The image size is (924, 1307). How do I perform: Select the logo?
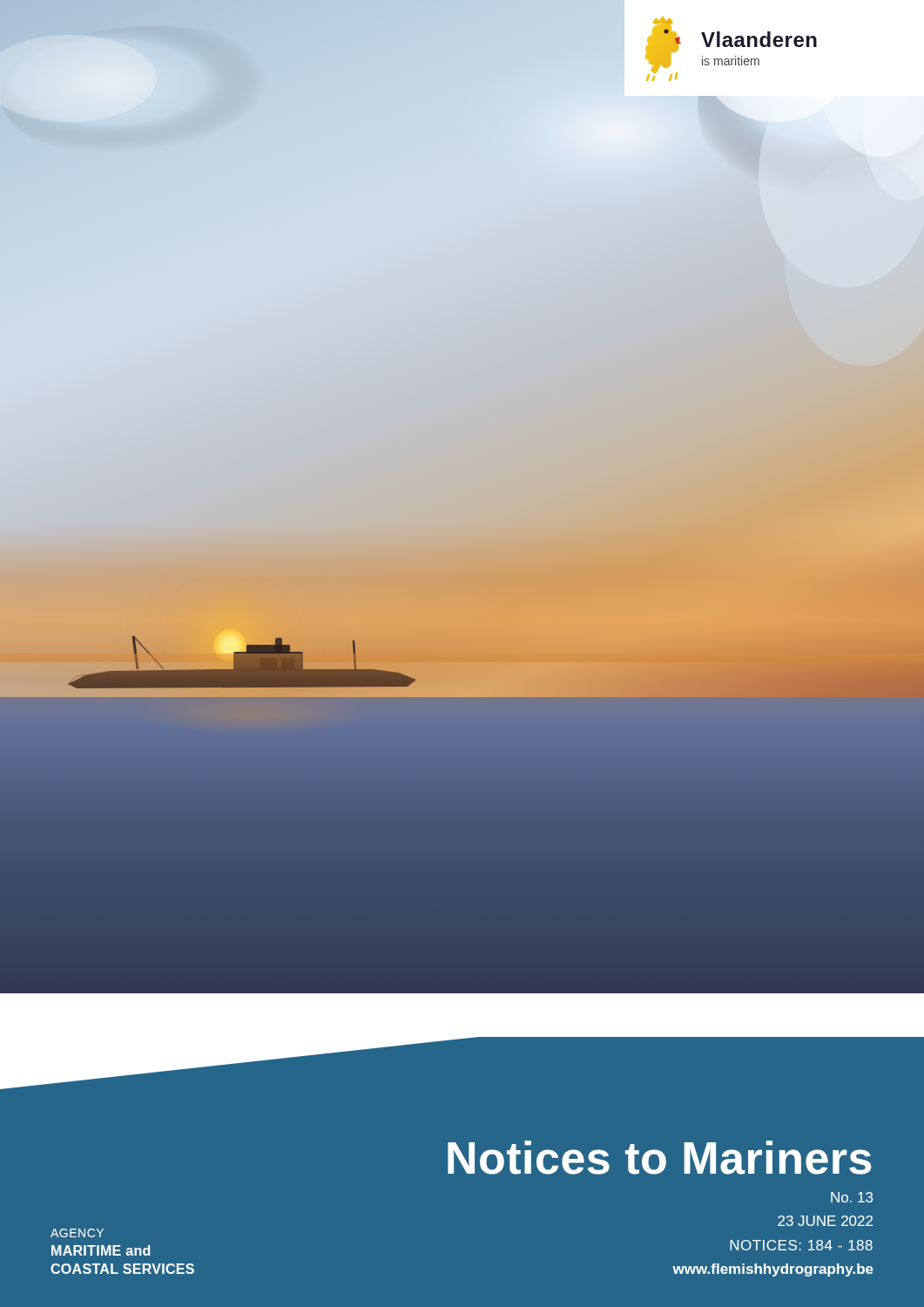point(774,48)
